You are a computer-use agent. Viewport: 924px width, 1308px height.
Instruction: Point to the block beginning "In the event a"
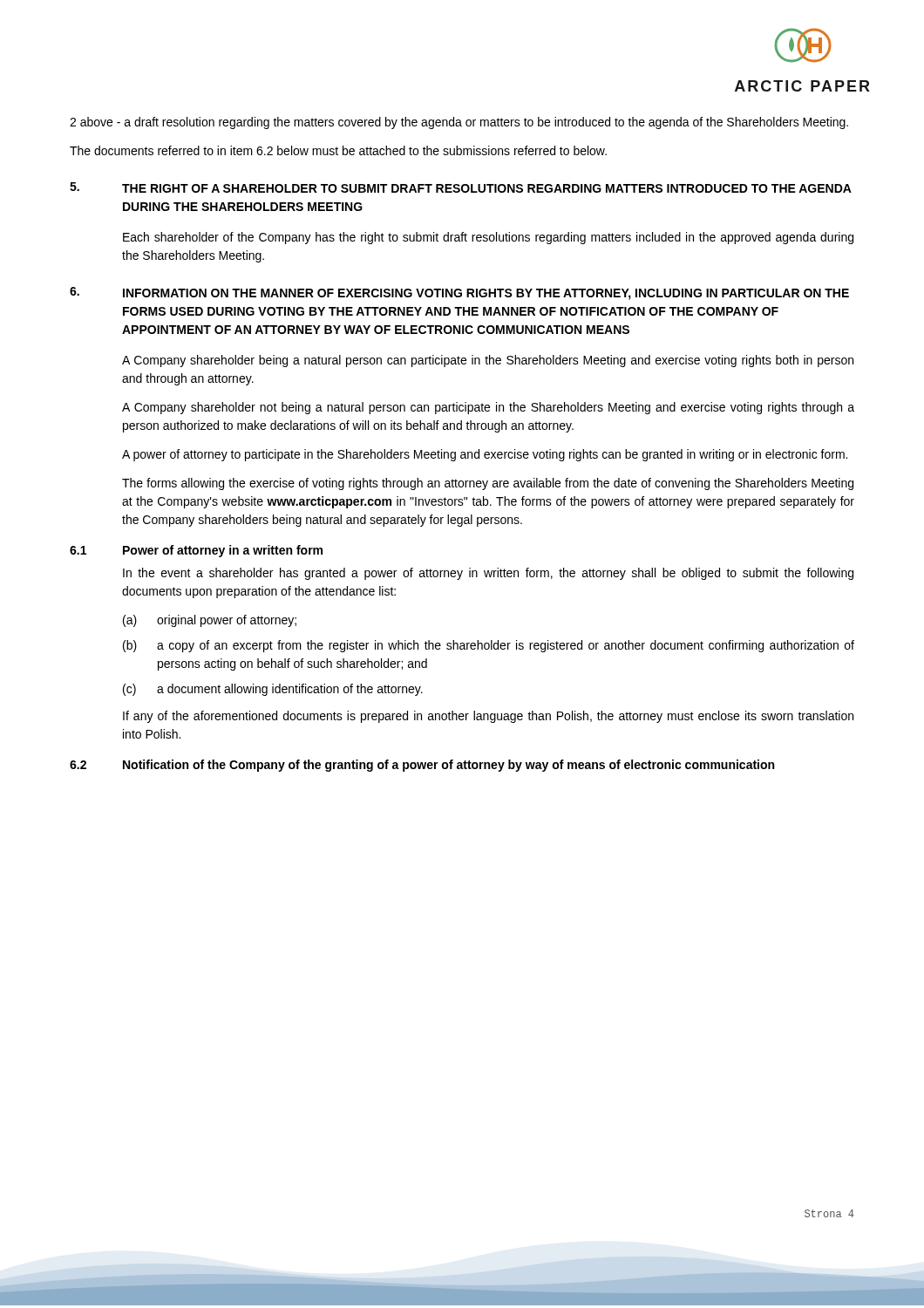pos(488,582)
